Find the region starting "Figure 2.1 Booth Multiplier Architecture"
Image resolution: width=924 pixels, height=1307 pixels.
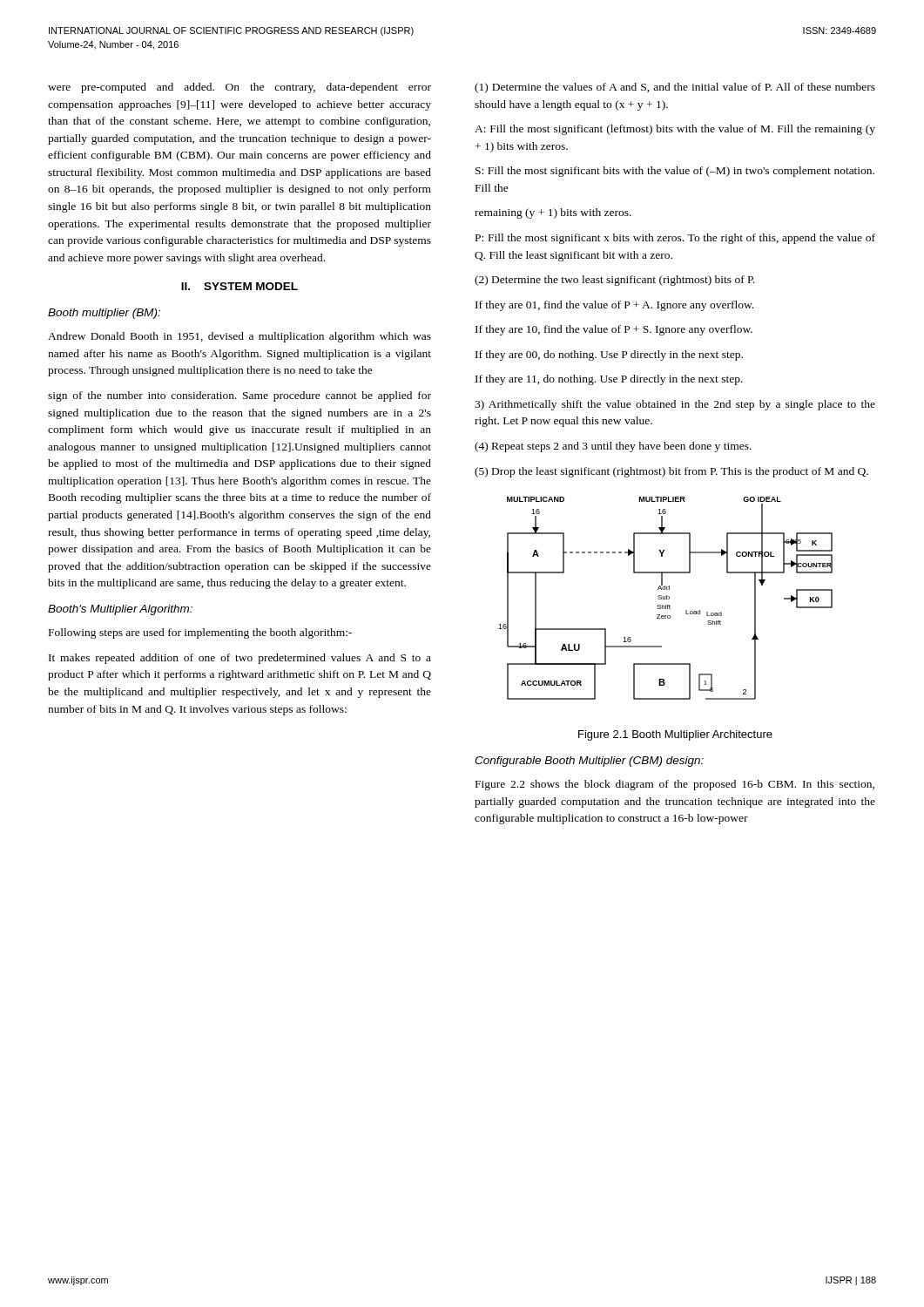tap(675, 734)
